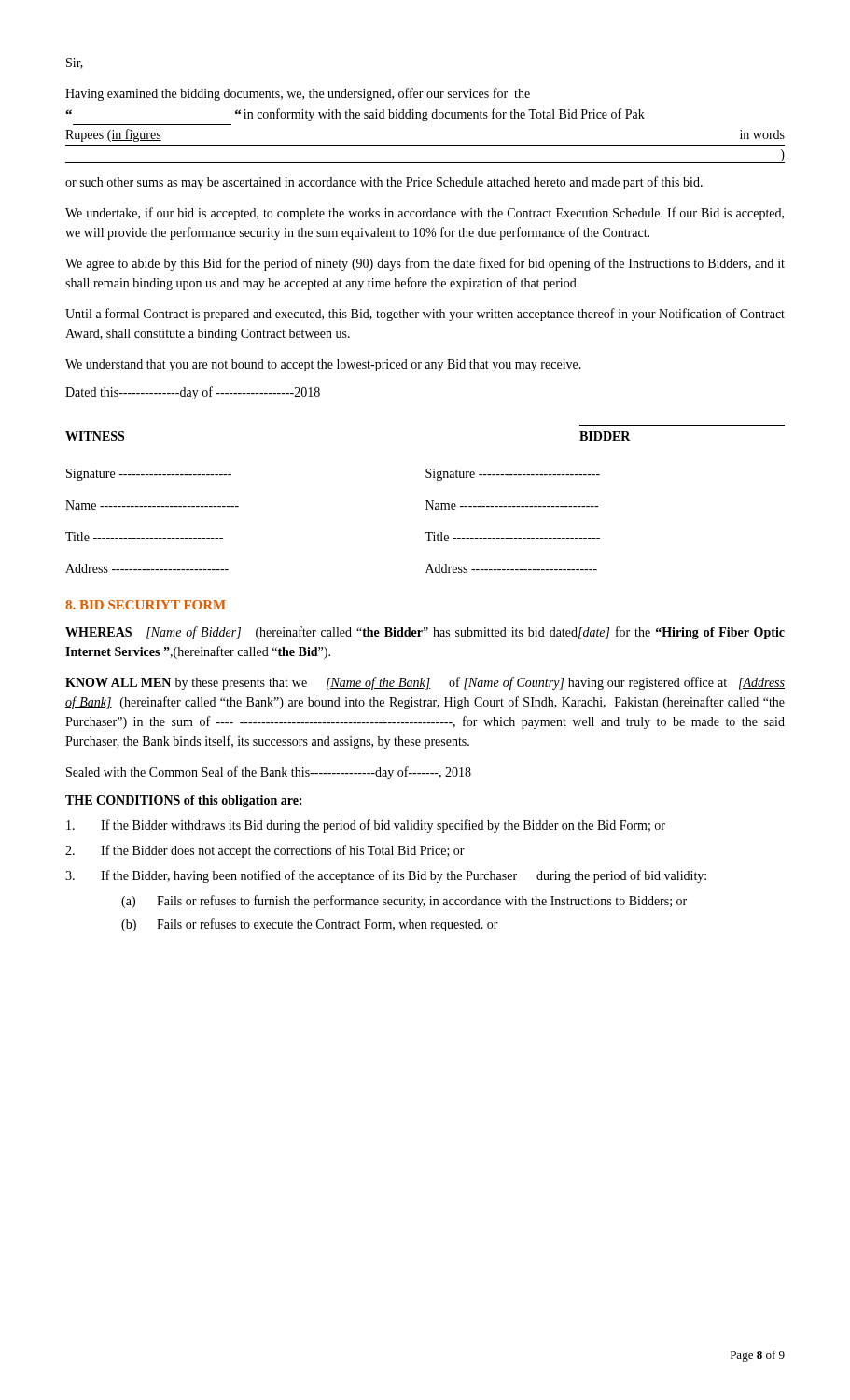
Task: Point to the region starting "We undertake, if our bid is"
Action: click(x=425, y=223)
